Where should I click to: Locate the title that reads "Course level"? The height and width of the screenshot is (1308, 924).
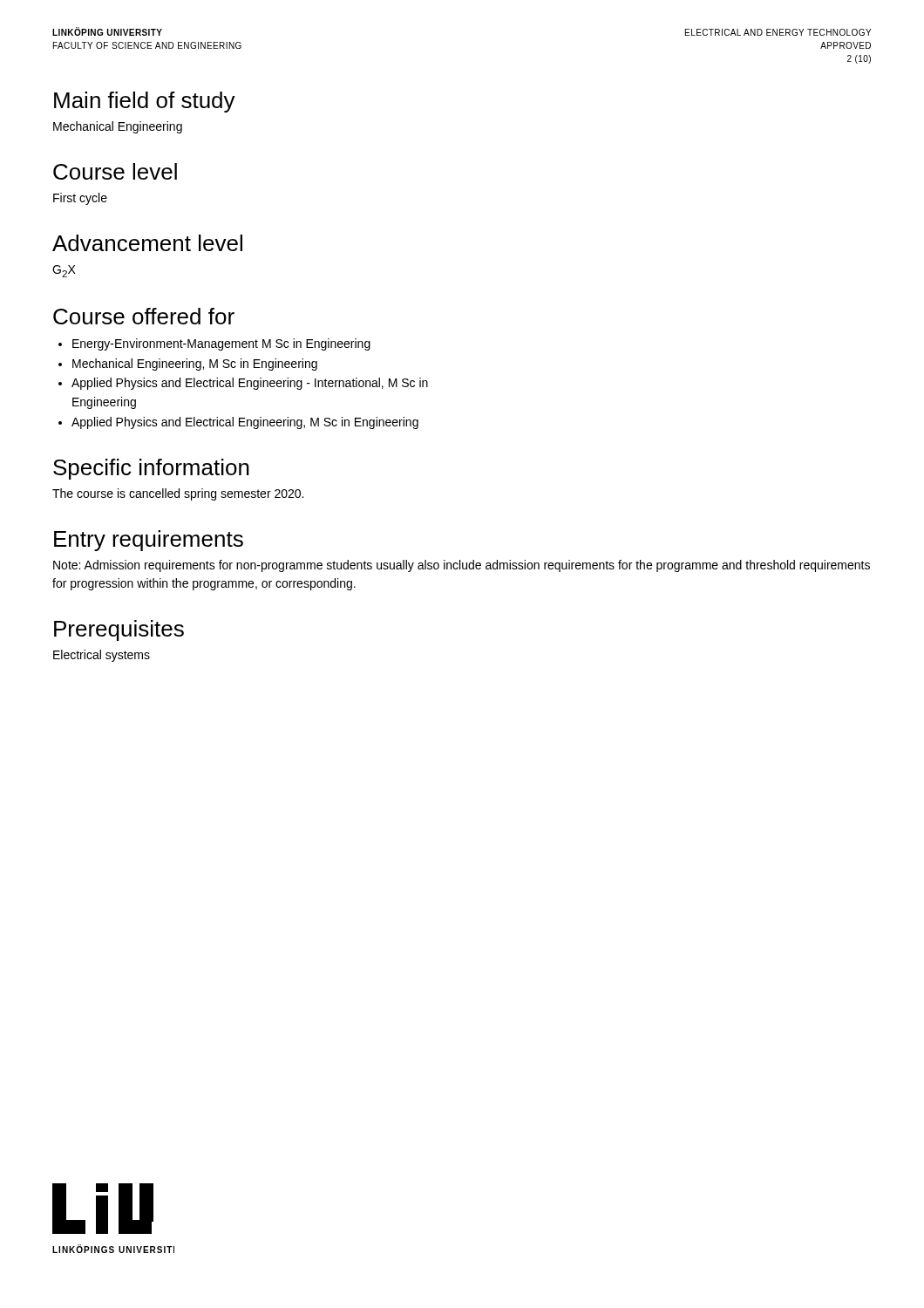[115, 171]
